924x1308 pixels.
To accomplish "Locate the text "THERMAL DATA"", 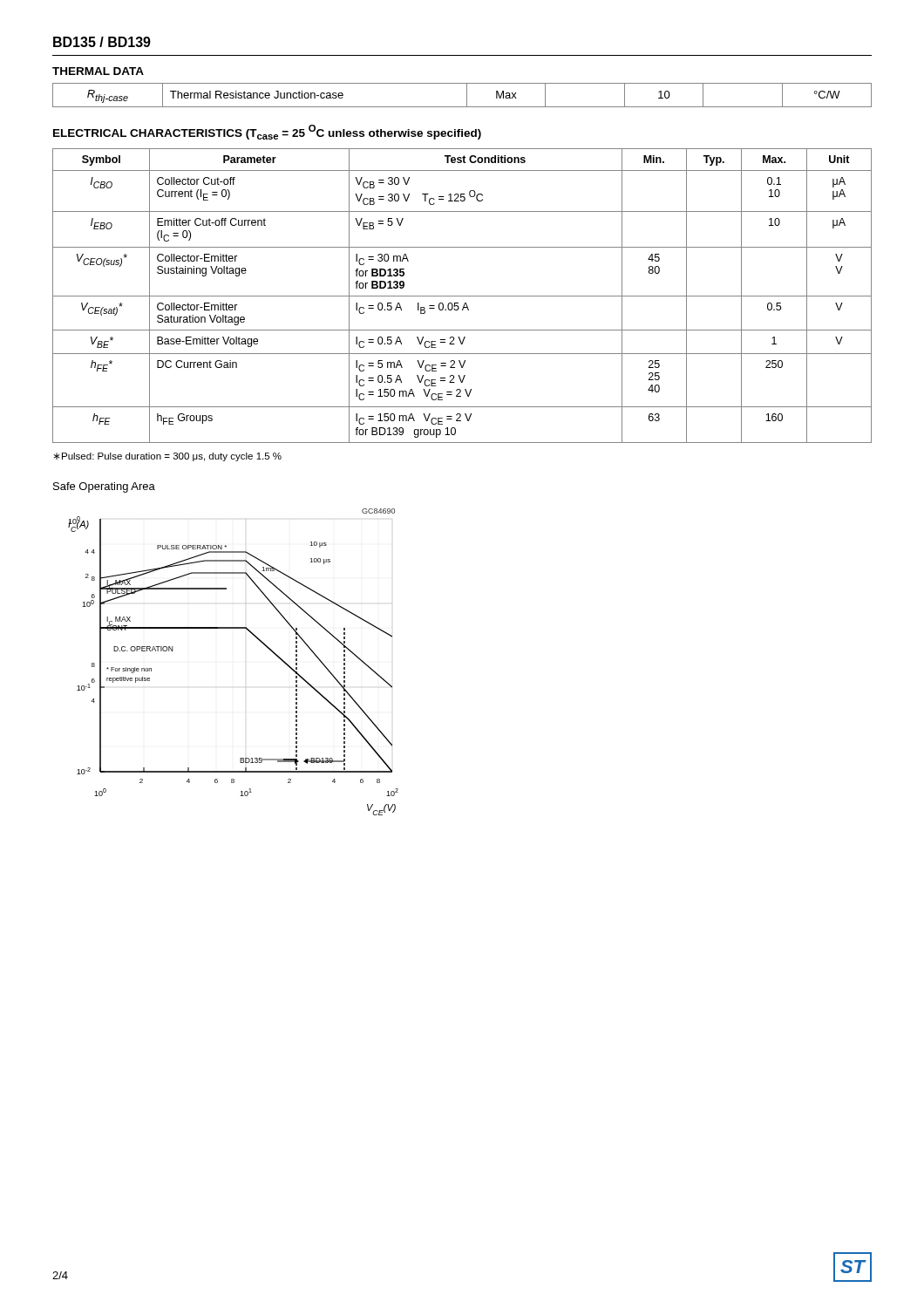I will coord(98,71).
